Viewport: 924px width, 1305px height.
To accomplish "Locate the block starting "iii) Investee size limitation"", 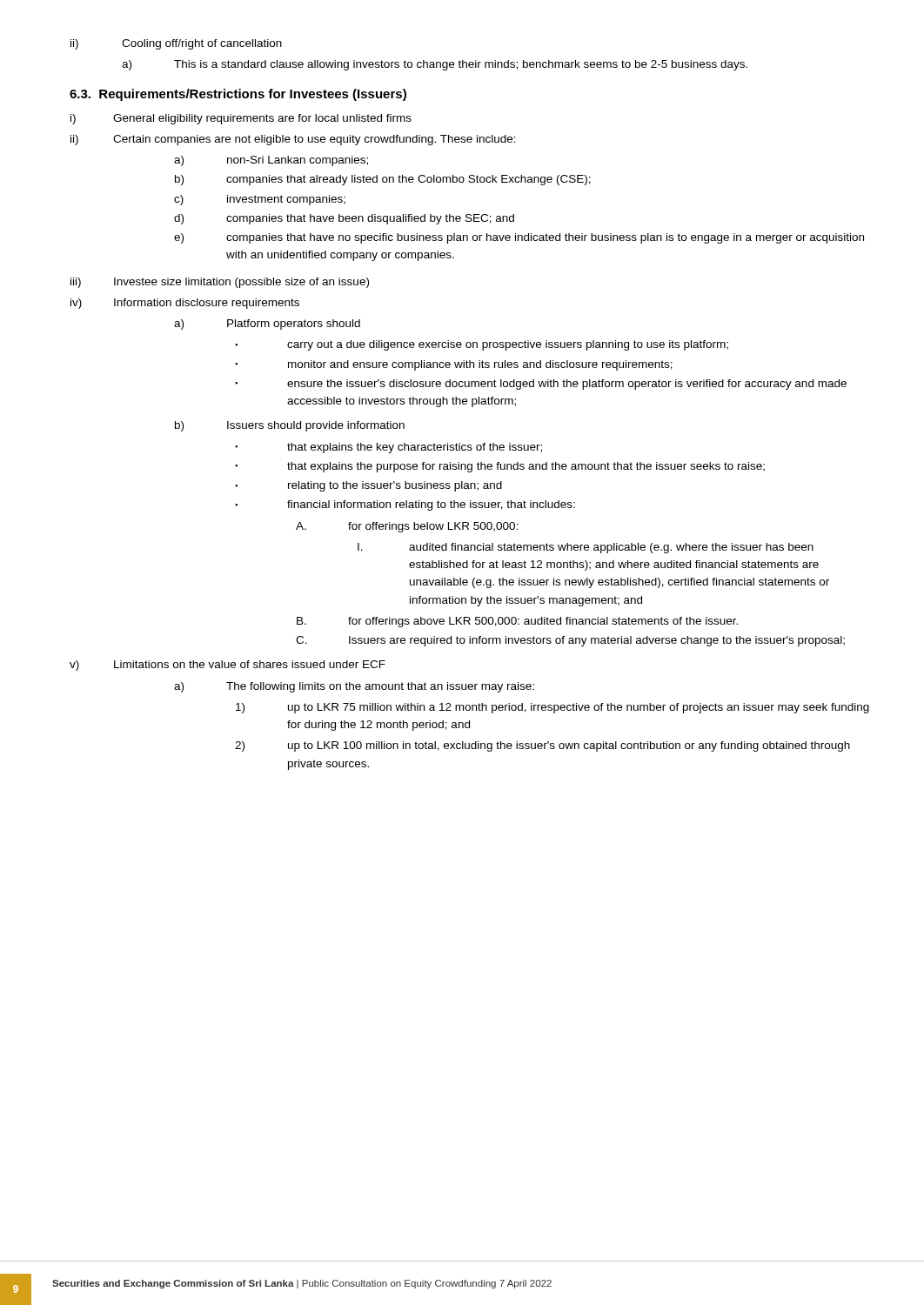I will pos(220,283).
